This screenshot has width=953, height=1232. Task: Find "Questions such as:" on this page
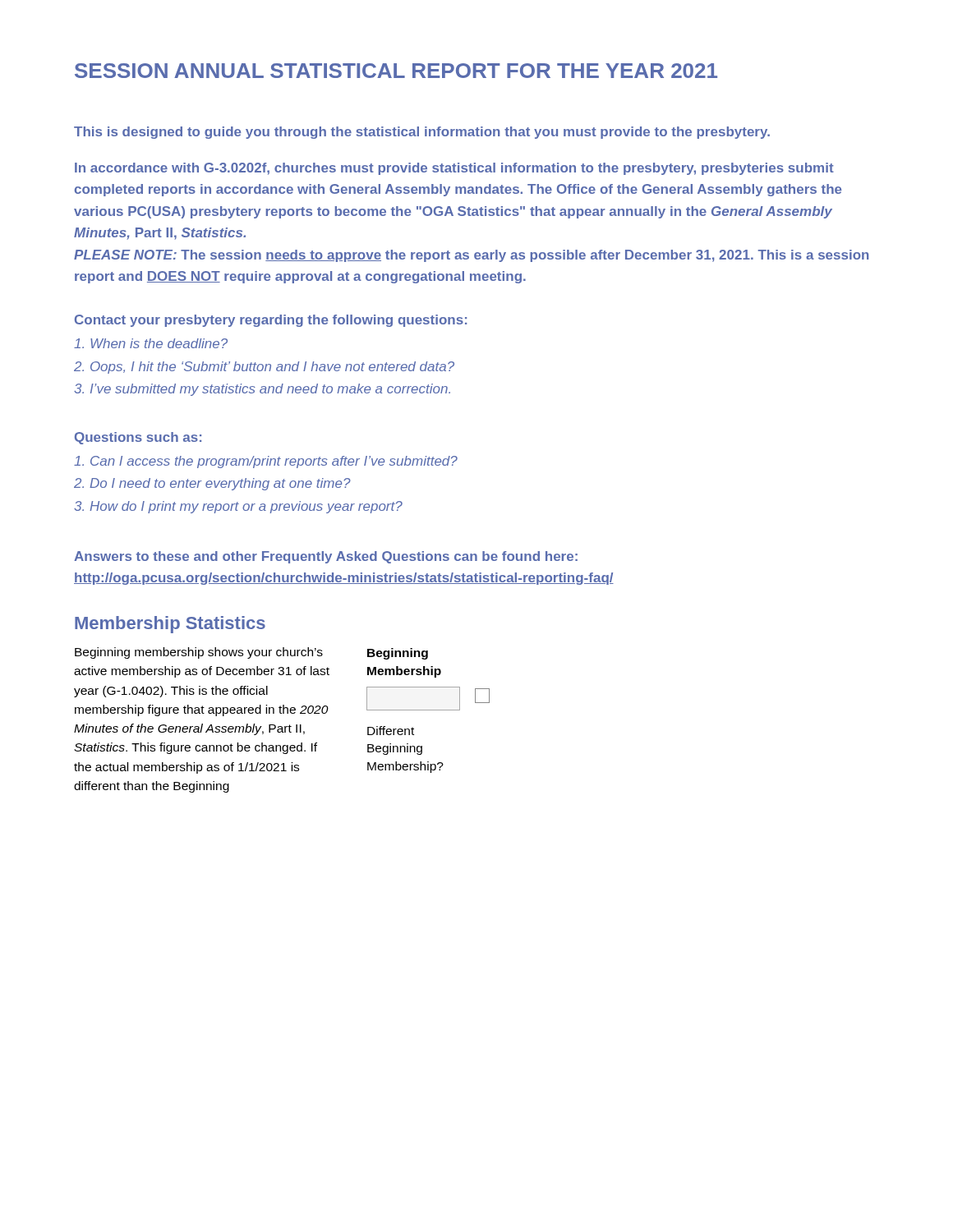[138, 437]
